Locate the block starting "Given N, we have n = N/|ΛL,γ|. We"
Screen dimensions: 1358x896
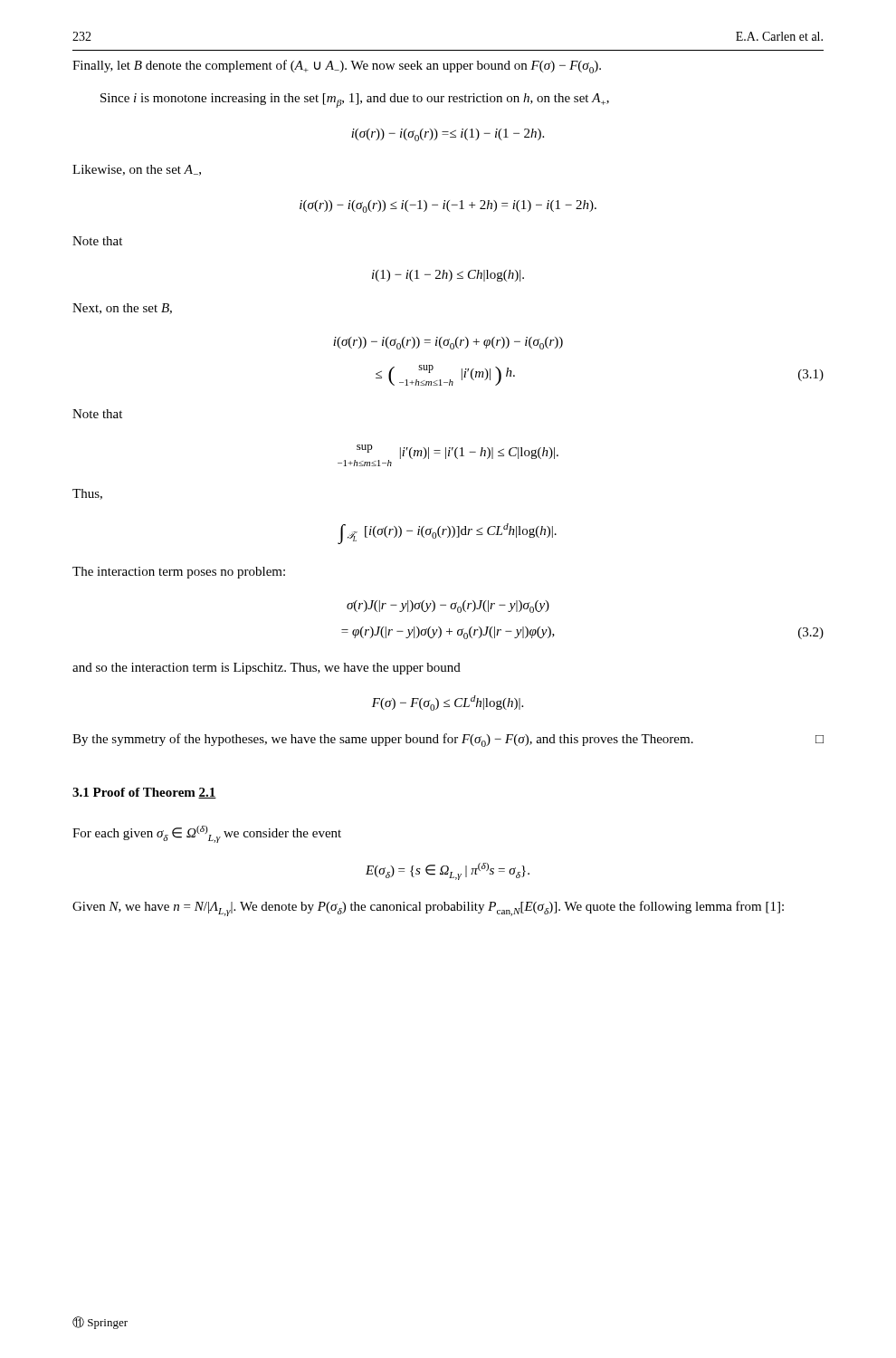coord(429,907)
